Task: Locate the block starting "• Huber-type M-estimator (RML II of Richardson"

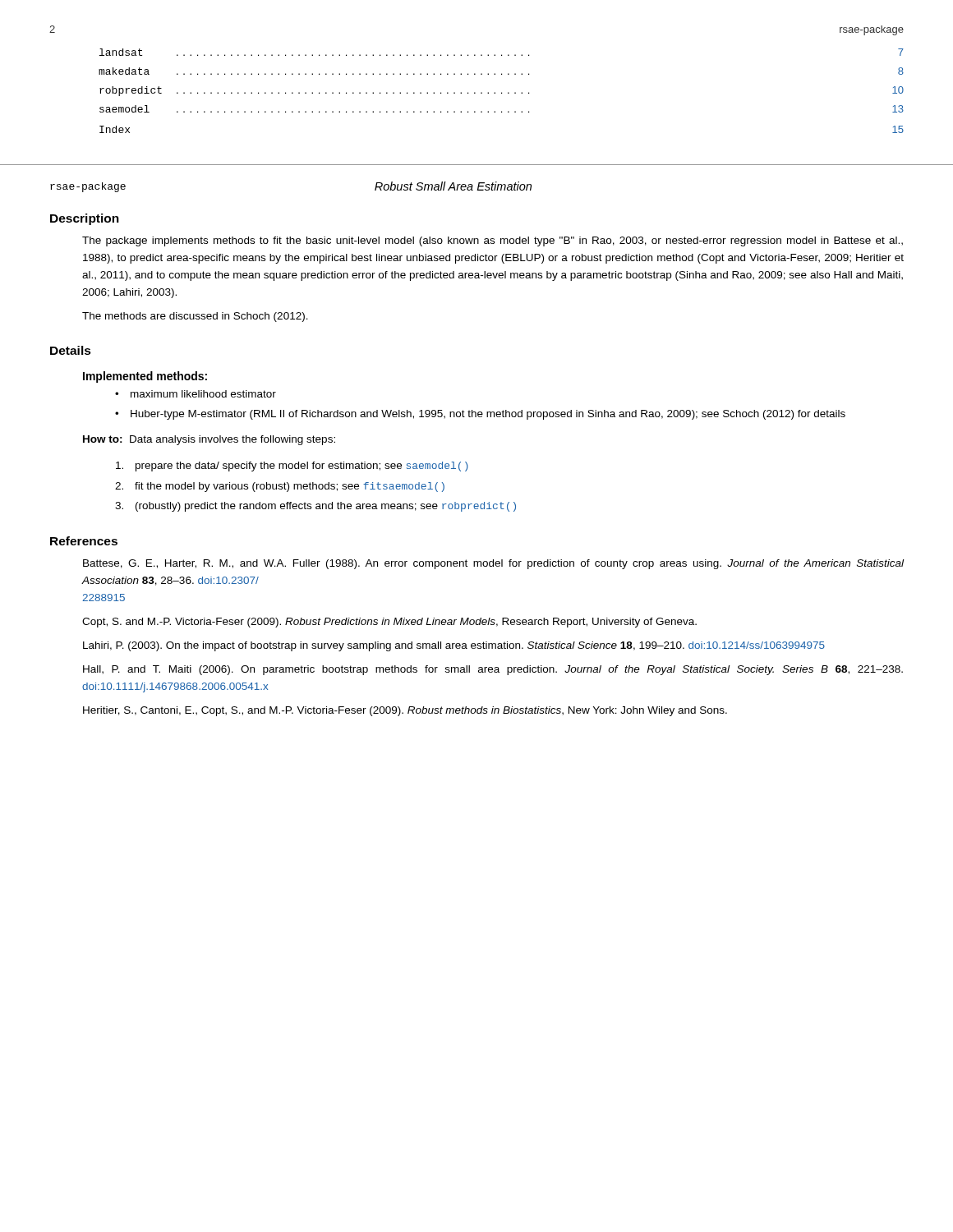Action: tap(509, 414)
